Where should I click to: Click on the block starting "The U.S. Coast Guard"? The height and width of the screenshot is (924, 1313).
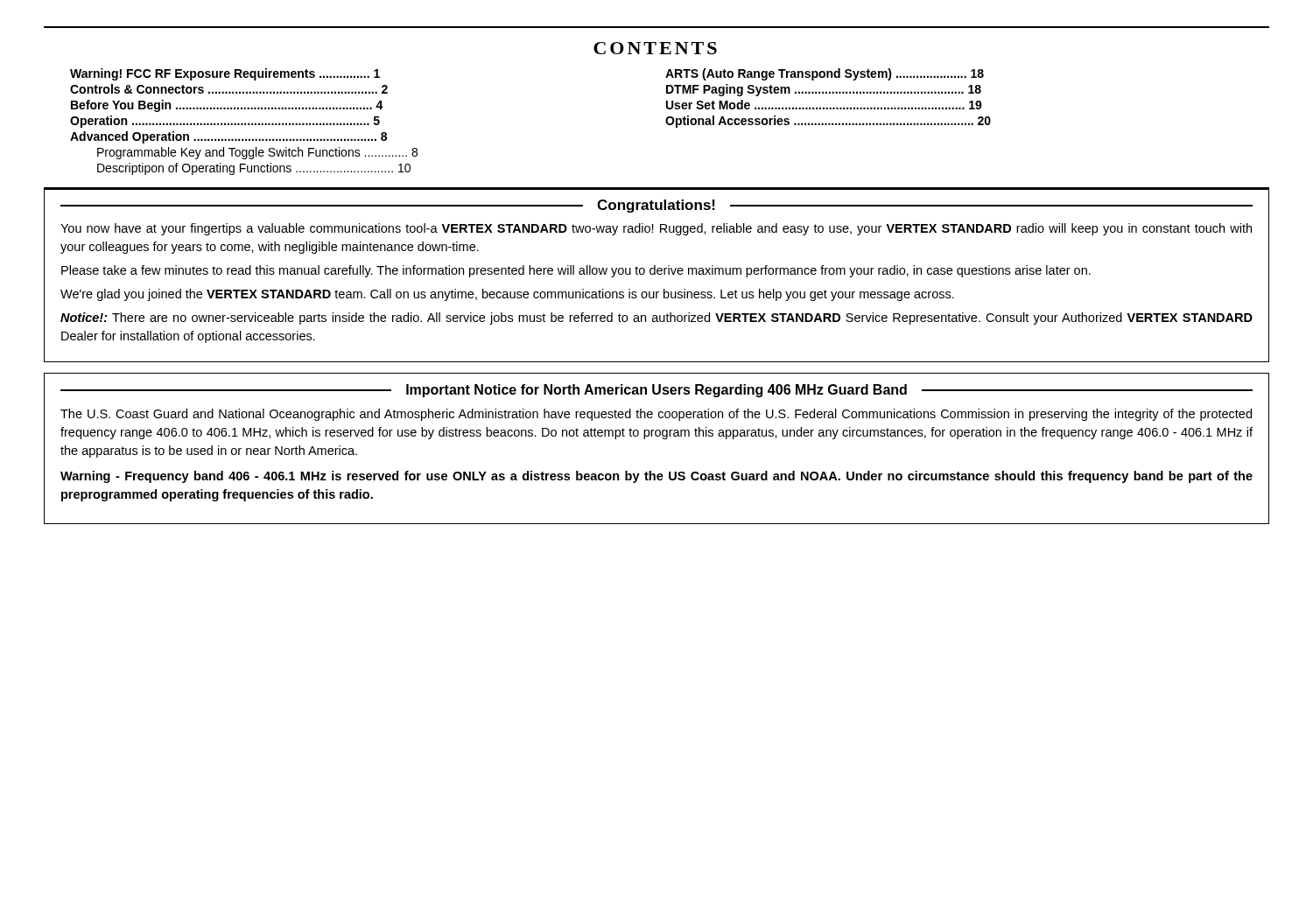[656, 433]
